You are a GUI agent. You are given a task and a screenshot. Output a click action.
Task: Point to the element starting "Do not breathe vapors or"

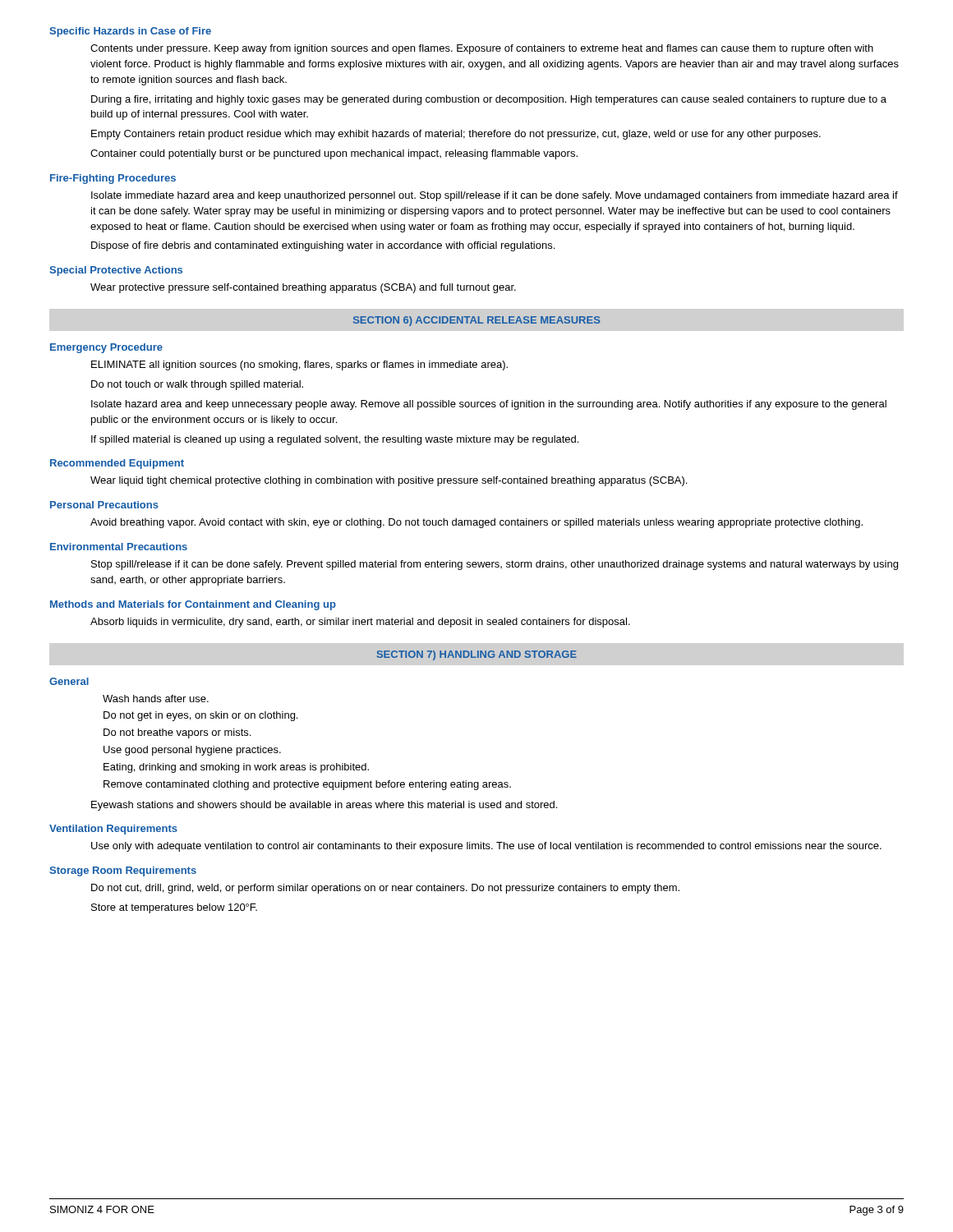point(177,732)
